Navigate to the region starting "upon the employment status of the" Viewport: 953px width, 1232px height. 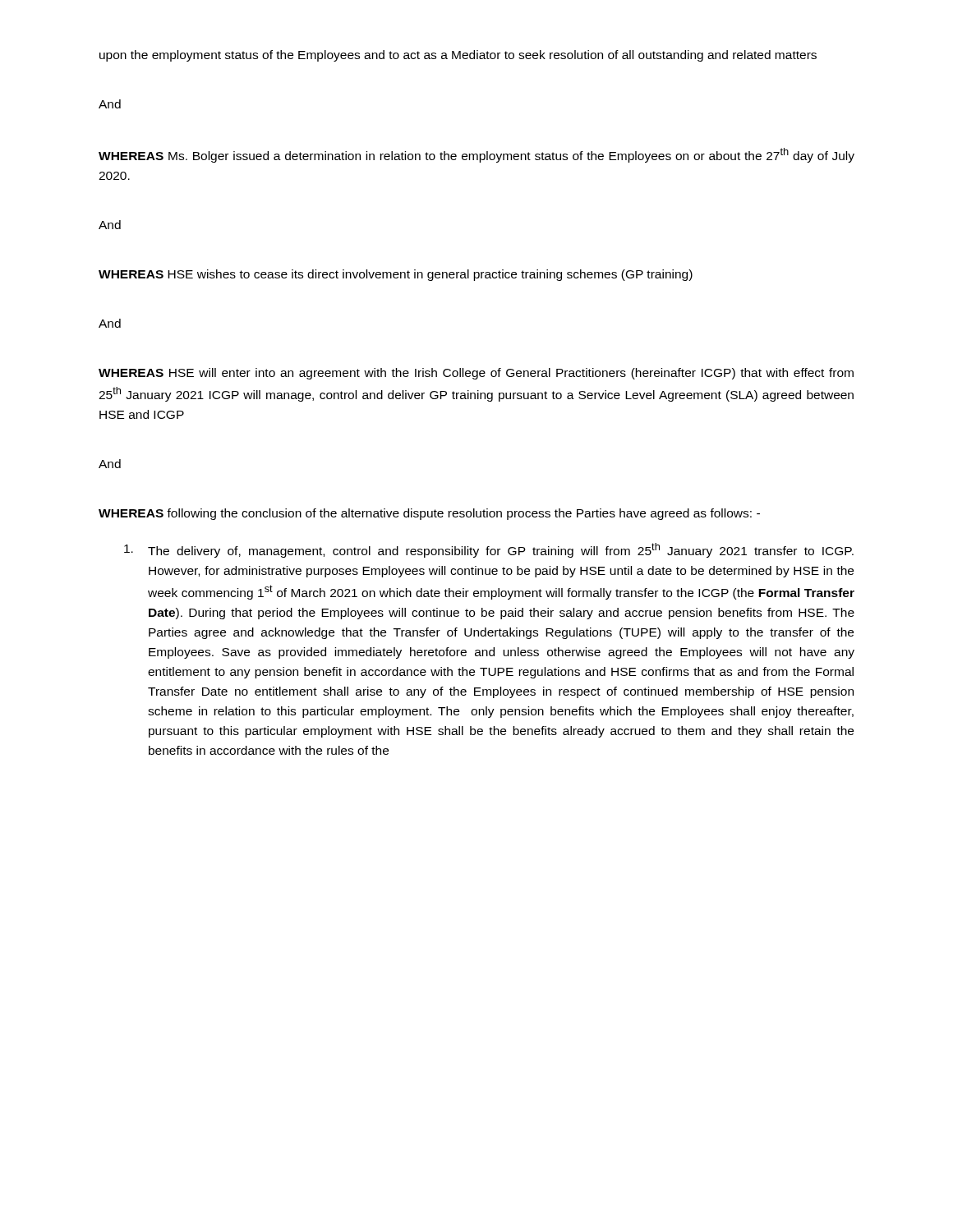(x=458, y=55)
